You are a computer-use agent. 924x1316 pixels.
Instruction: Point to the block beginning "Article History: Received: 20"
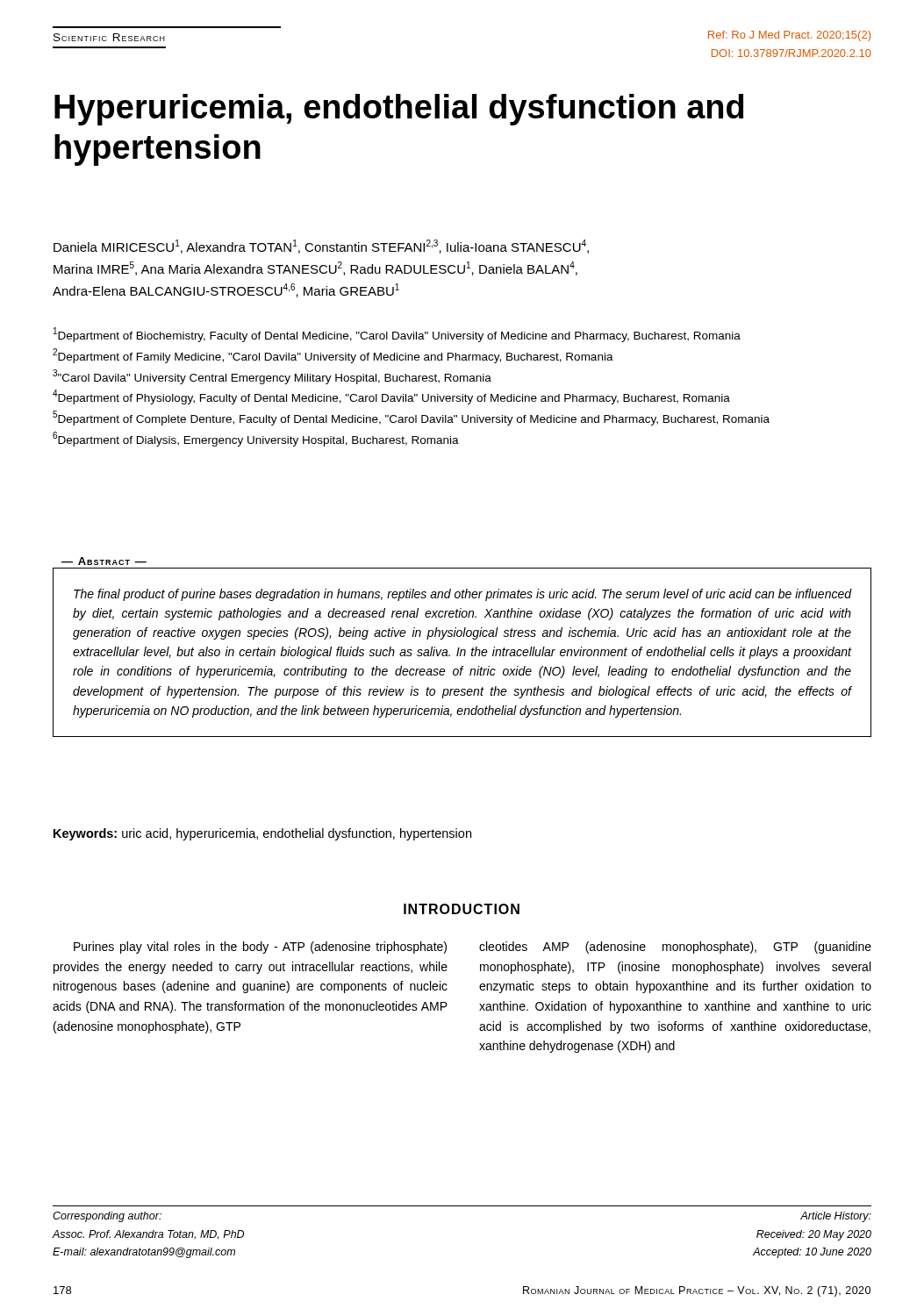tap(812, 1234)
